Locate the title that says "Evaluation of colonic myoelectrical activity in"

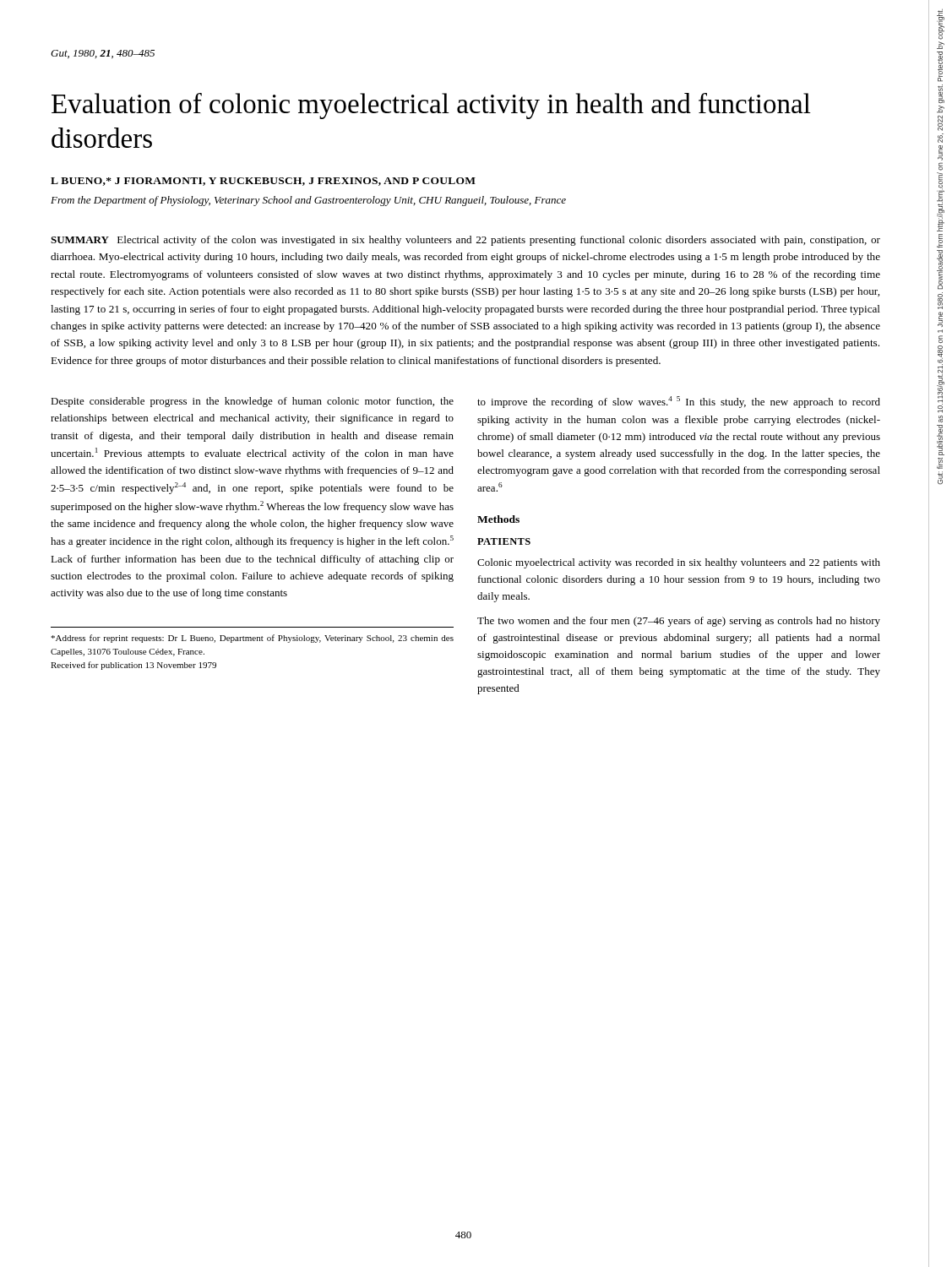pos(465,122)
